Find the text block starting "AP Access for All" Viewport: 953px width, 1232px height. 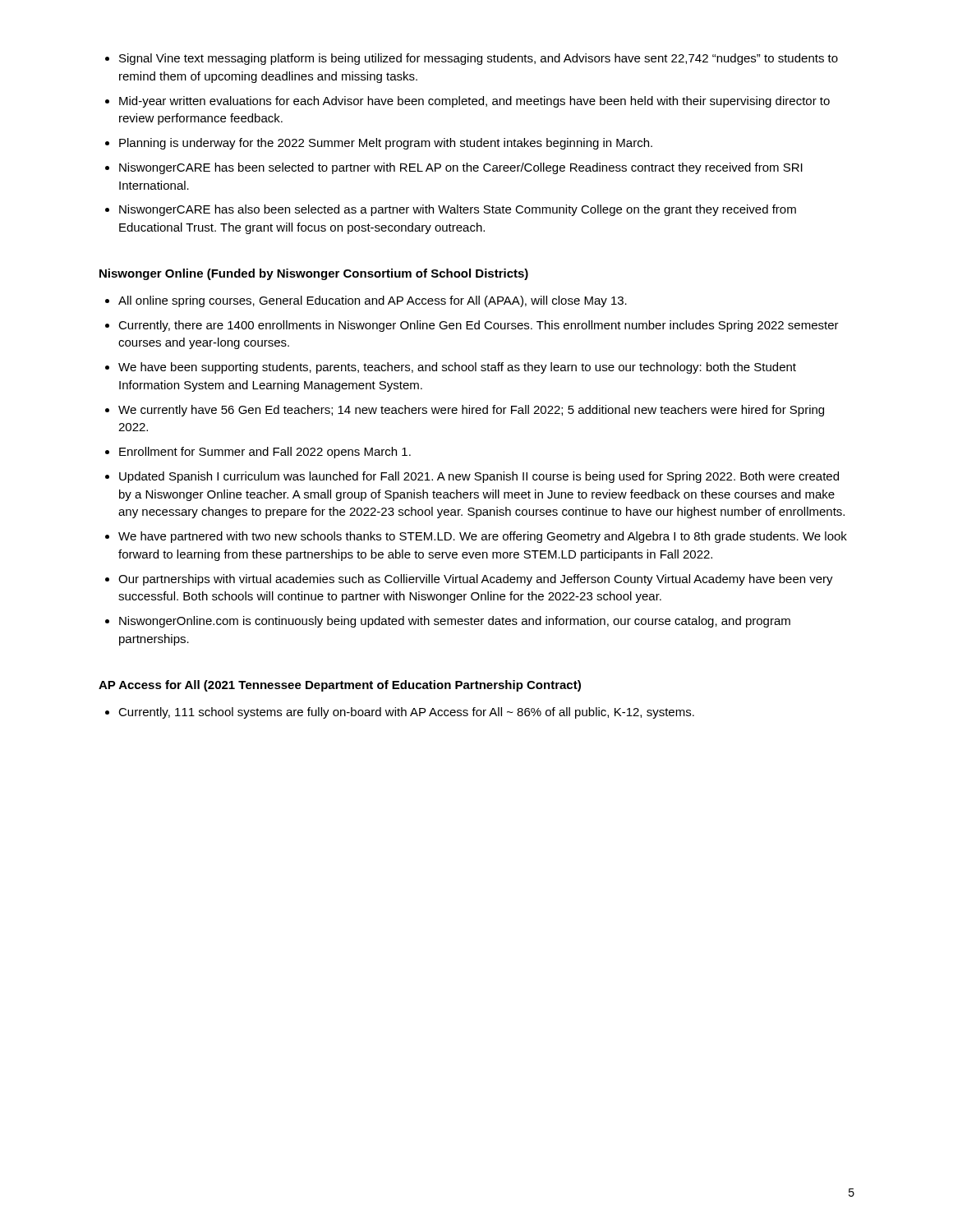[x=340, y=684]
